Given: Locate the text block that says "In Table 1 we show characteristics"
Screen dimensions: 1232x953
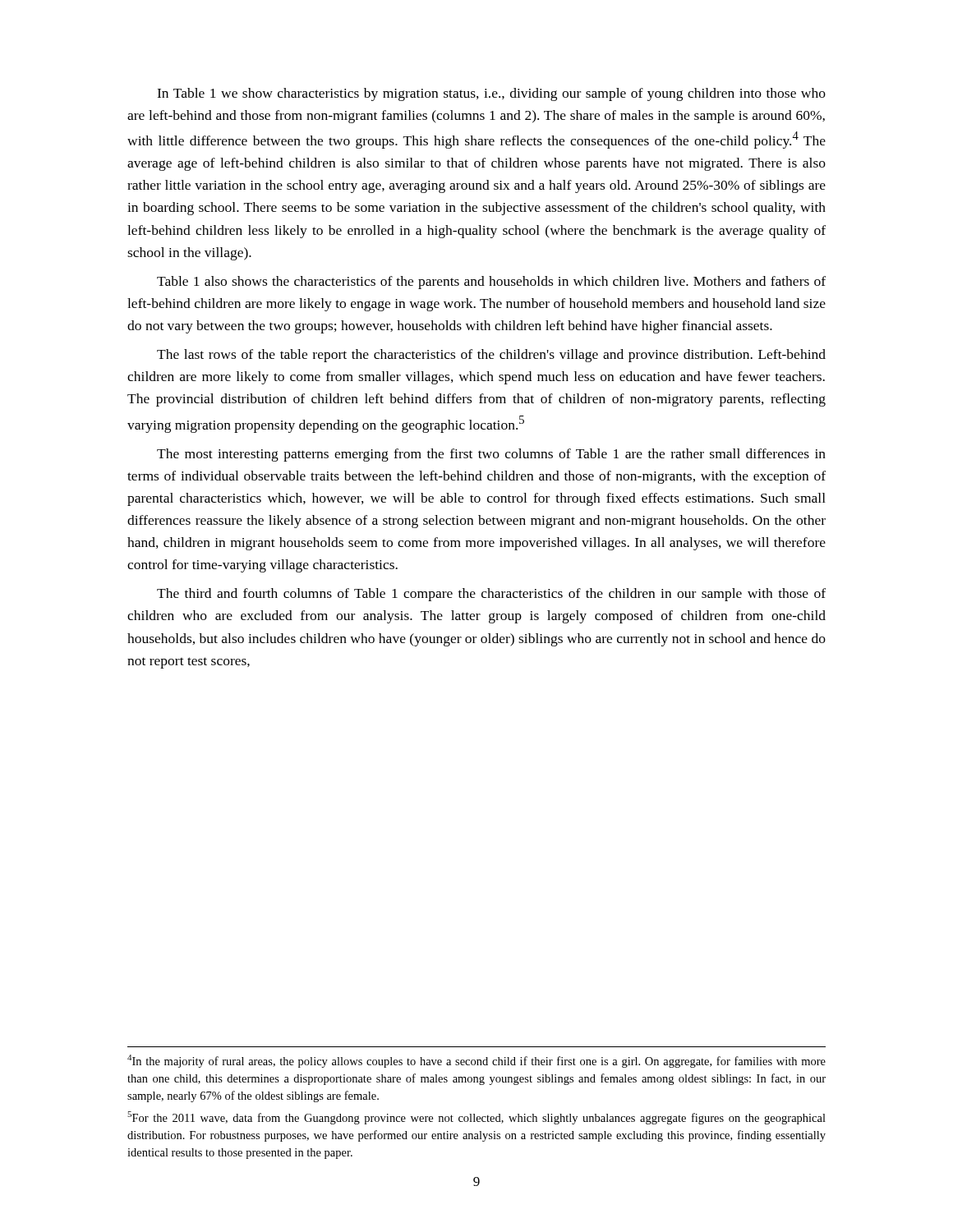Looking at the screenshot, I should pyautogui.click(x=476, y=172).
